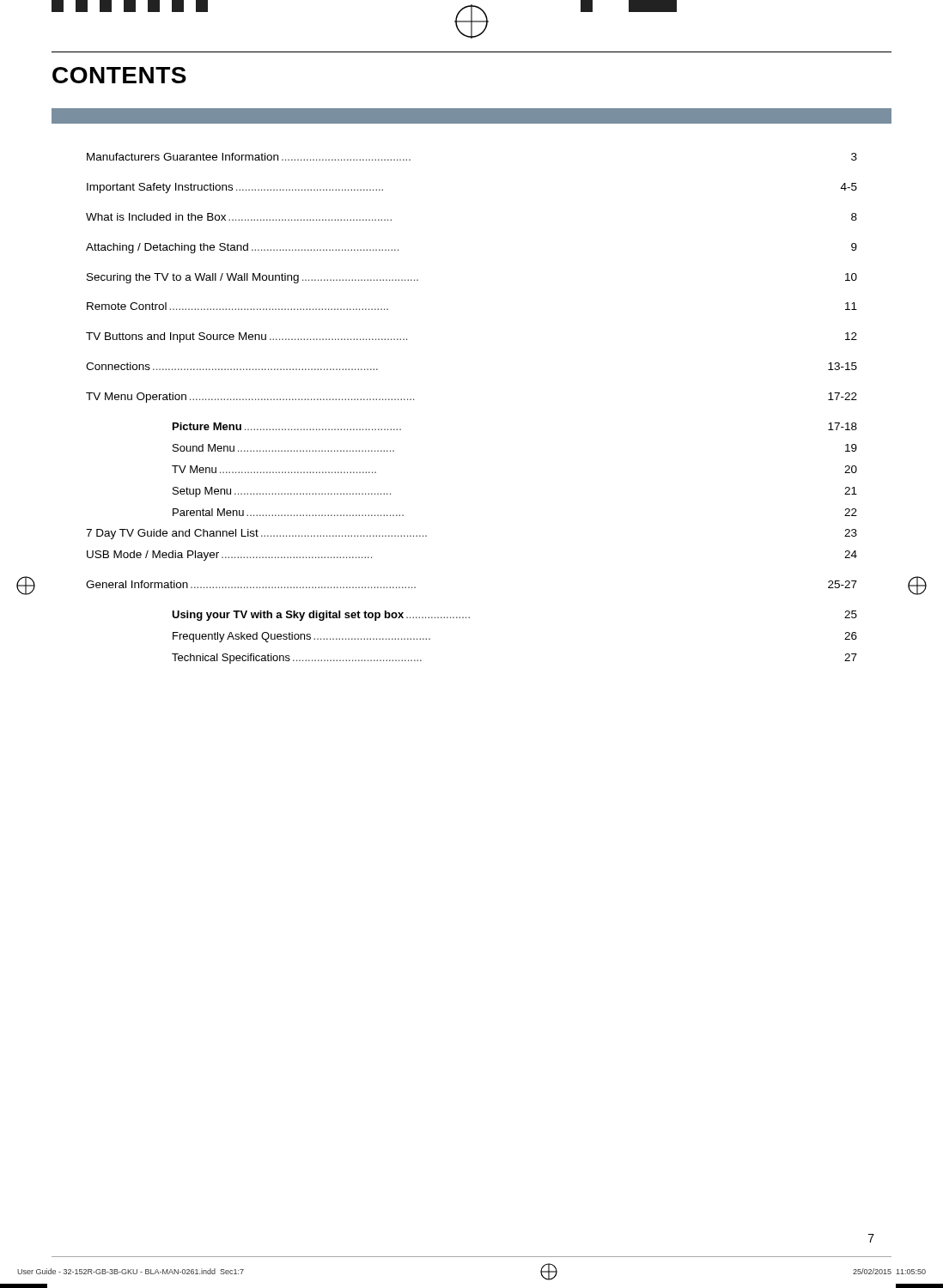Screen dimensions: 1288x943
Task: Where does it say "Parental Menu"?
Action: point(207,513)
